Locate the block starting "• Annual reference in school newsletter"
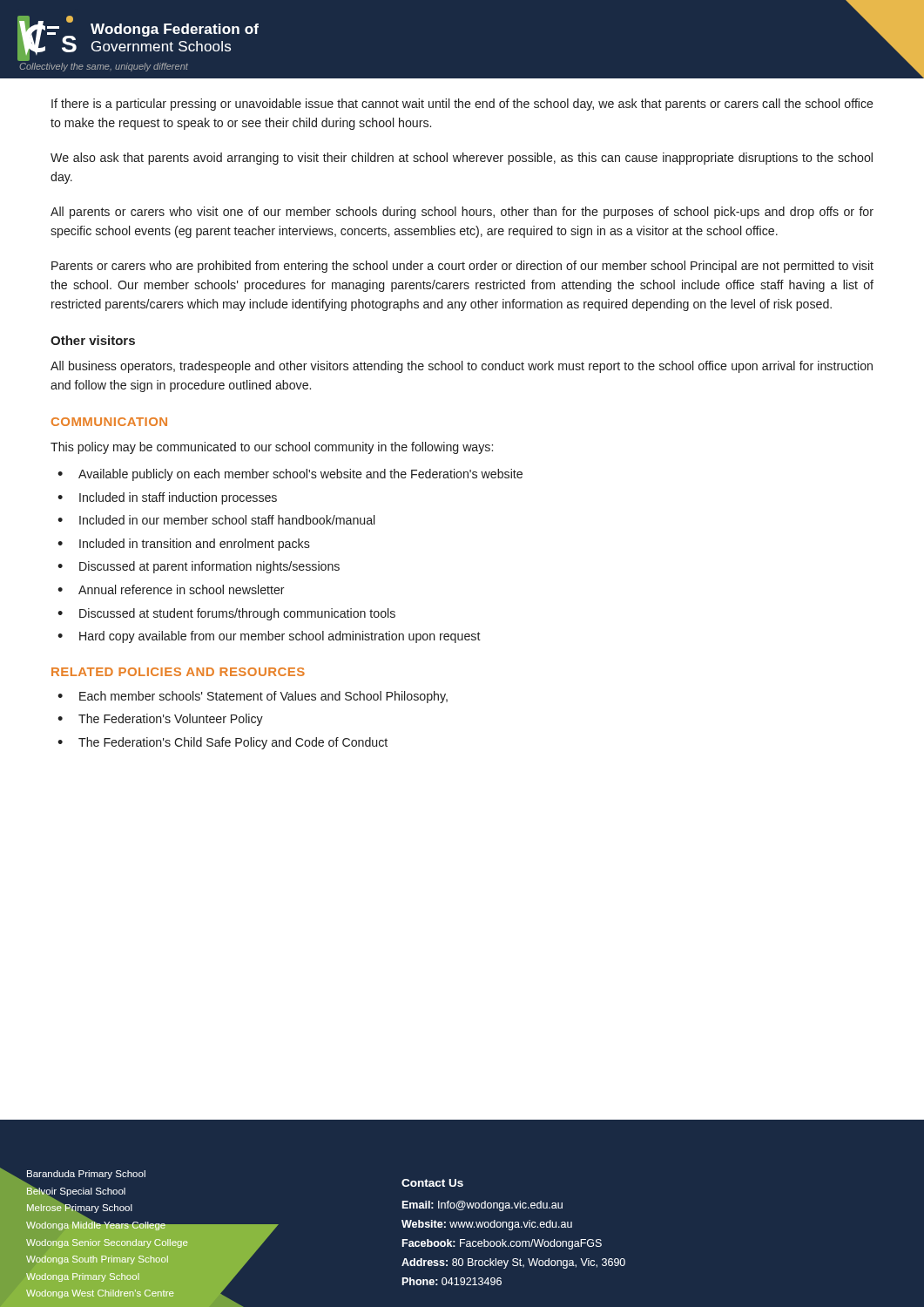924x1307 pixels. 167,591
